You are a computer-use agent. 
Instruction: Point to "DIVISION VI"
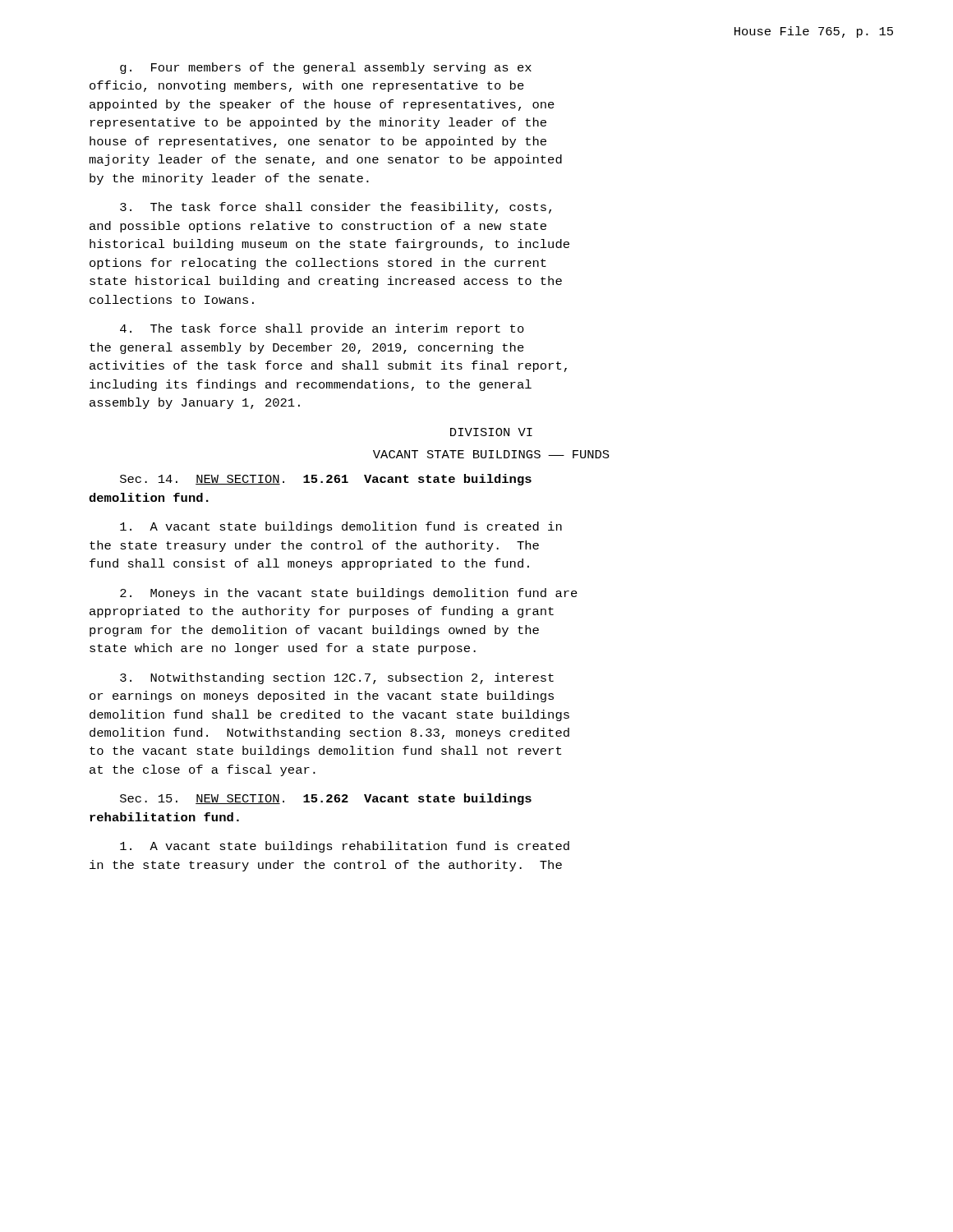pos(491,433)
